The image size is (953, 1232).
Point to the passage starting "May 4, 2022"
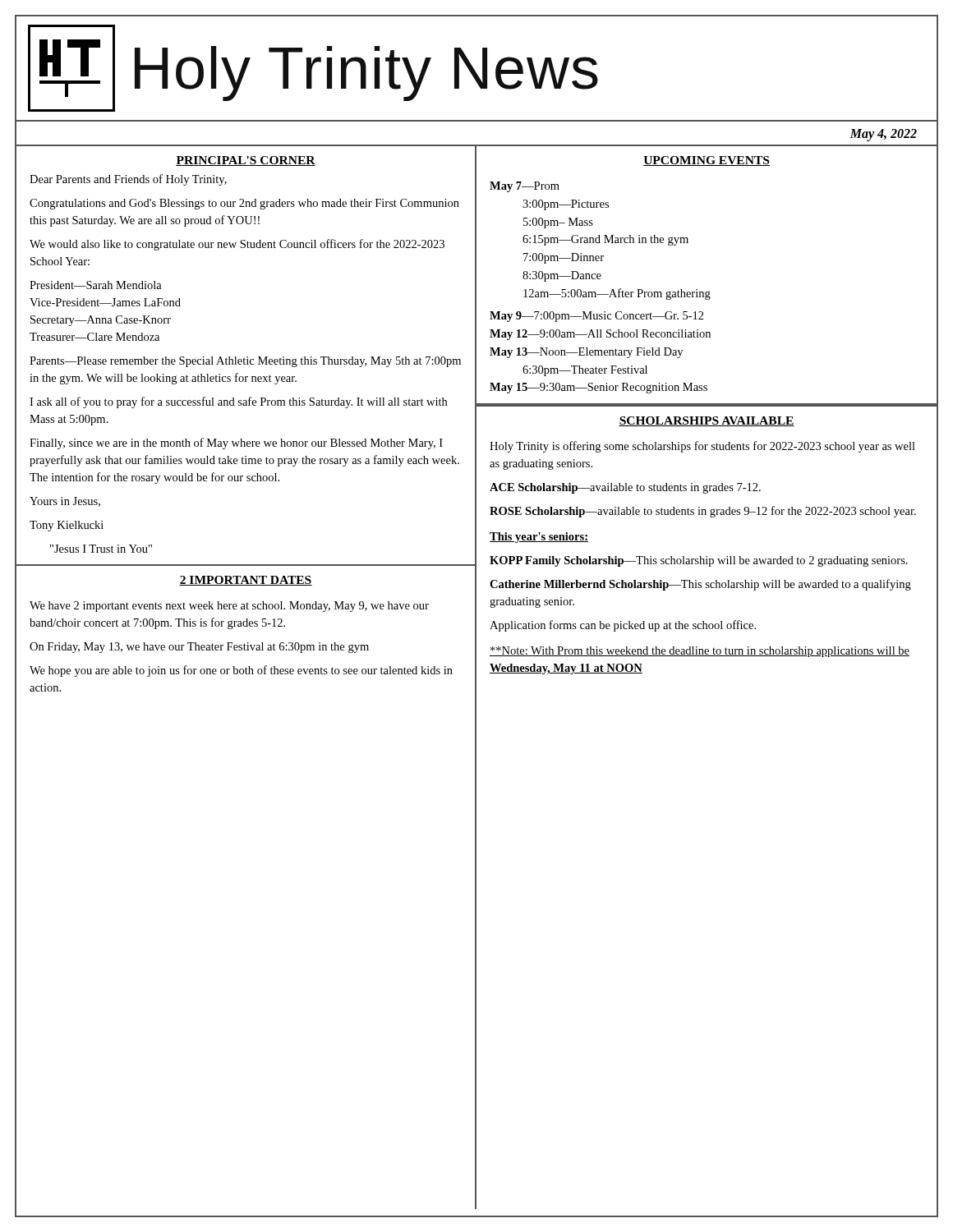tap(883, 133)
